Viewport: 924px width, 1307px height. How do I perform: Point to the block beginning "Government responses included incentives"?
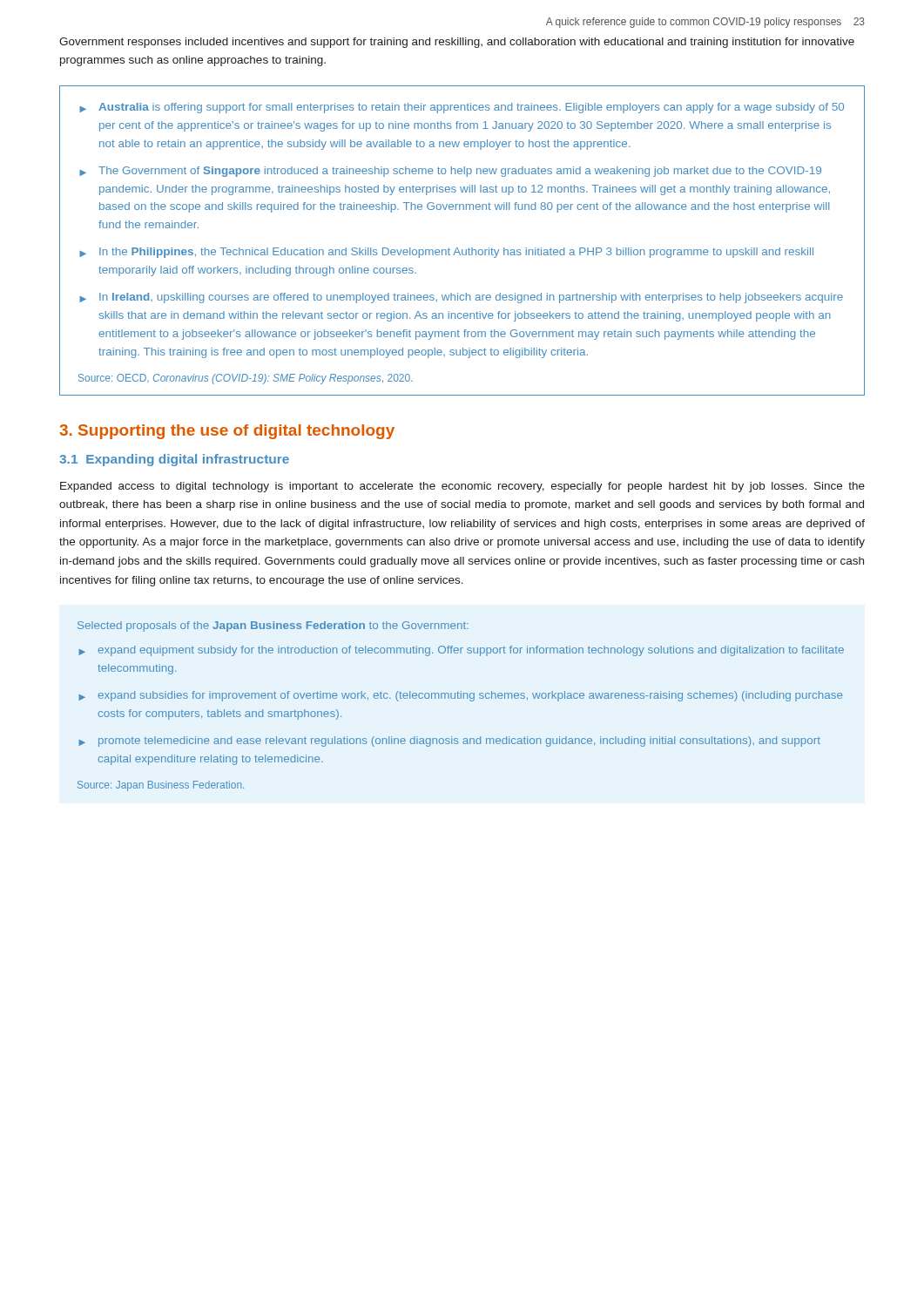457,51
